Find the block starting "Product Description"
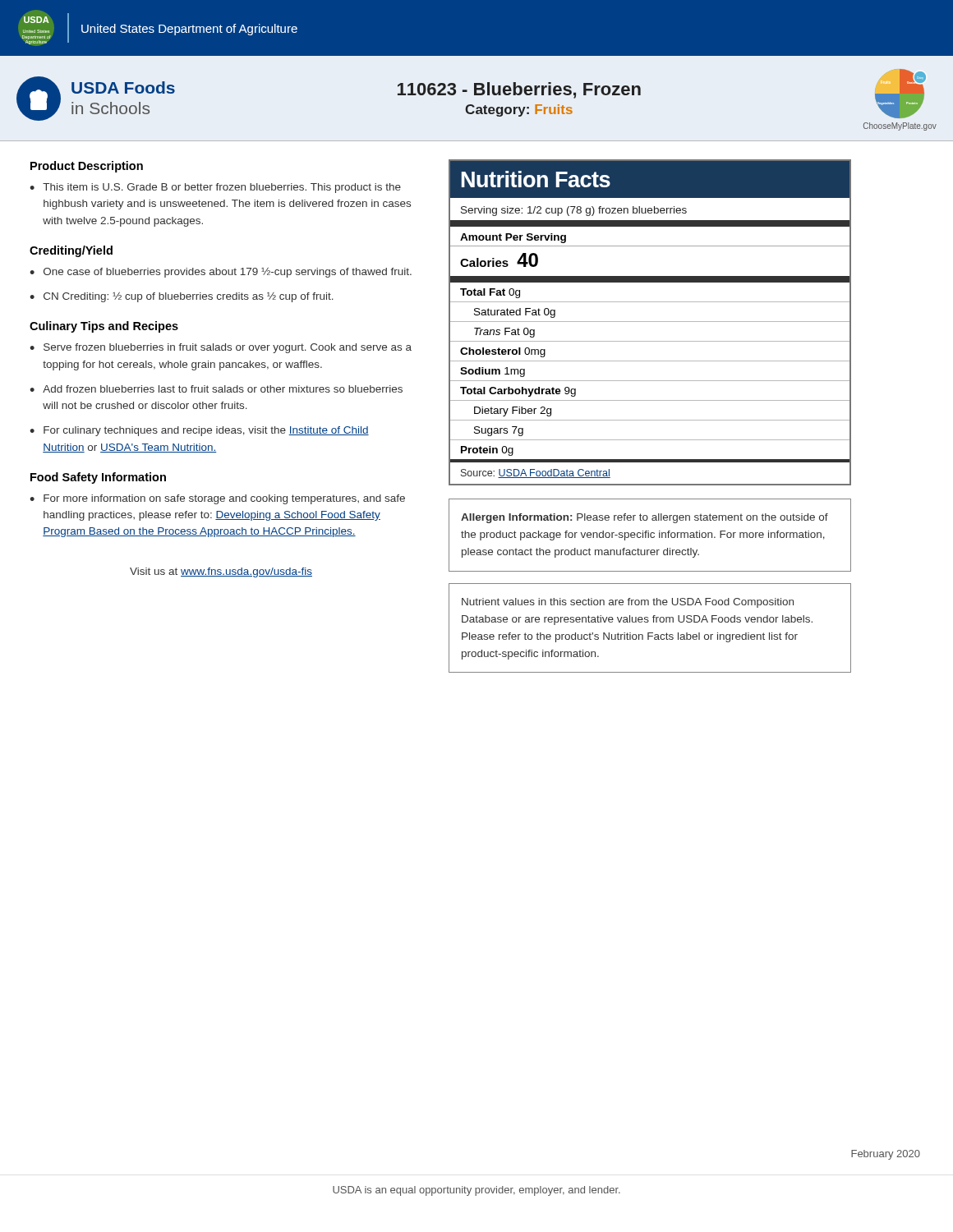Screen dimensions: 1232x953 (x=86, y=166)
